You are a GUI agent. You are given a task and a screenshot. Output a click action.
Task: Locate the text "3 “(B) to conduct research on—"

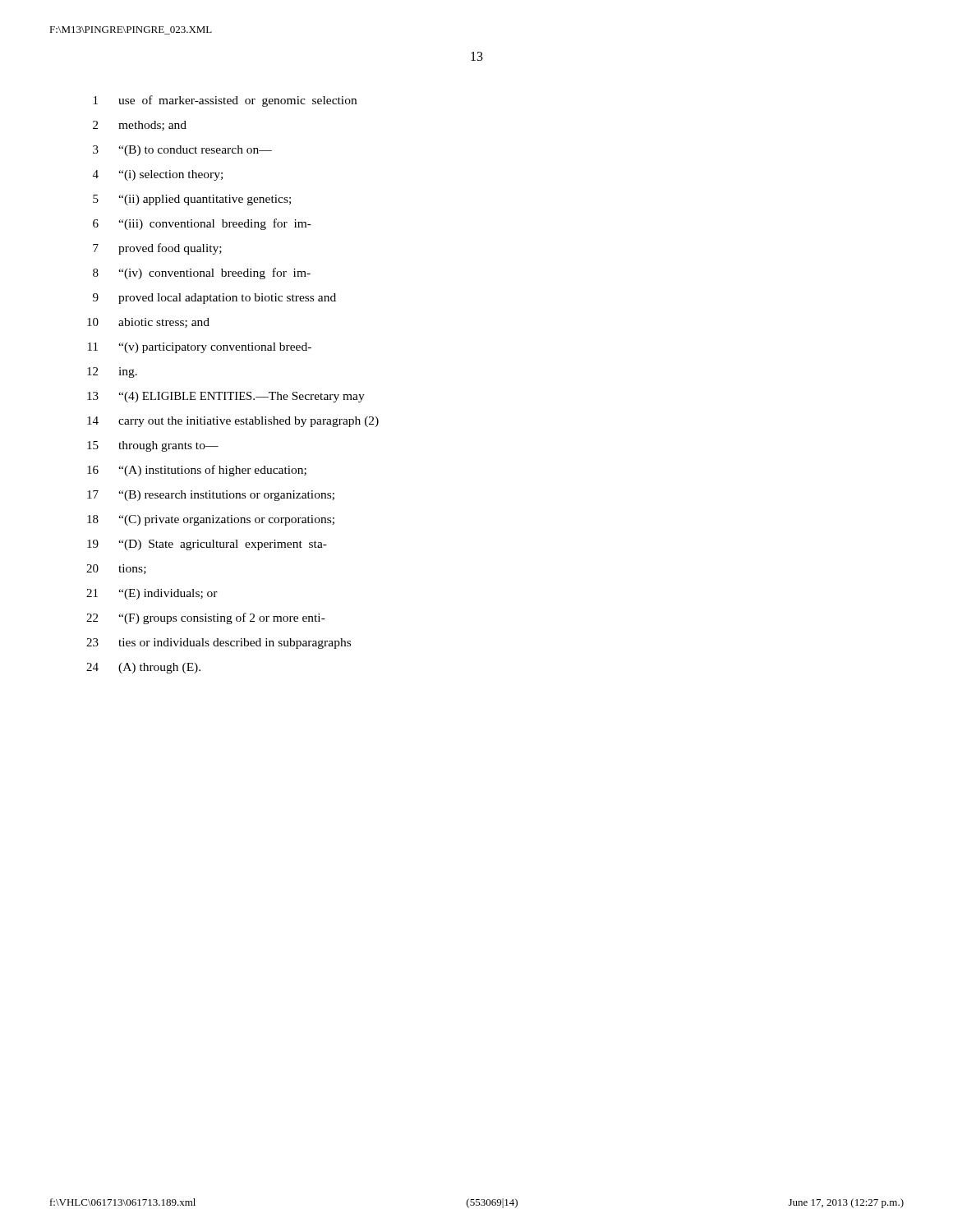(x=182, y=151)
